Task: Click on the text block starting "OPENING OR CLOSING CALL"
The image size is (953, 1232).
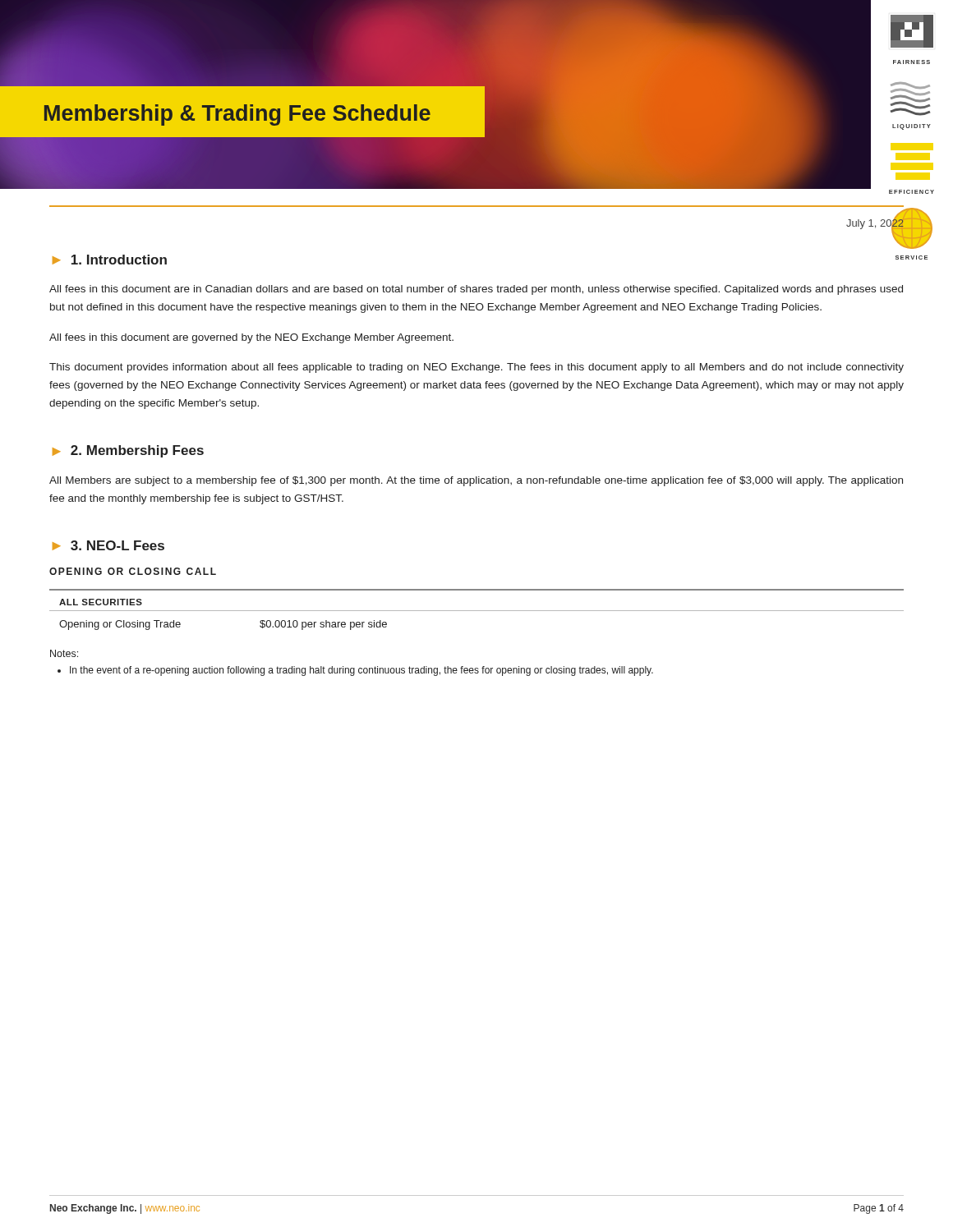Action: pos(133,572)
